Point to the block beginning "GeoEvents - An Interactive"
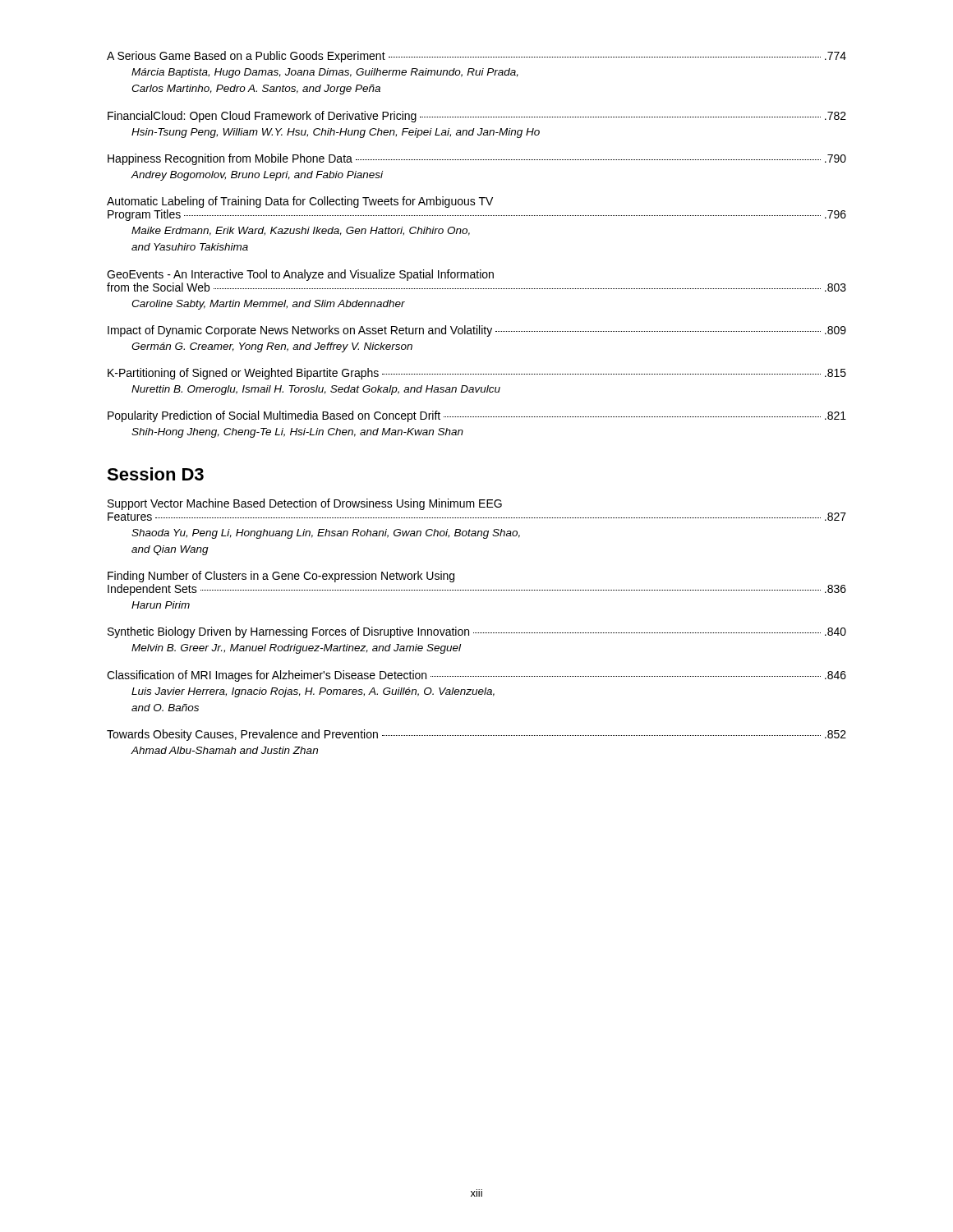953x1232 pixels. (x=476, y=290)
